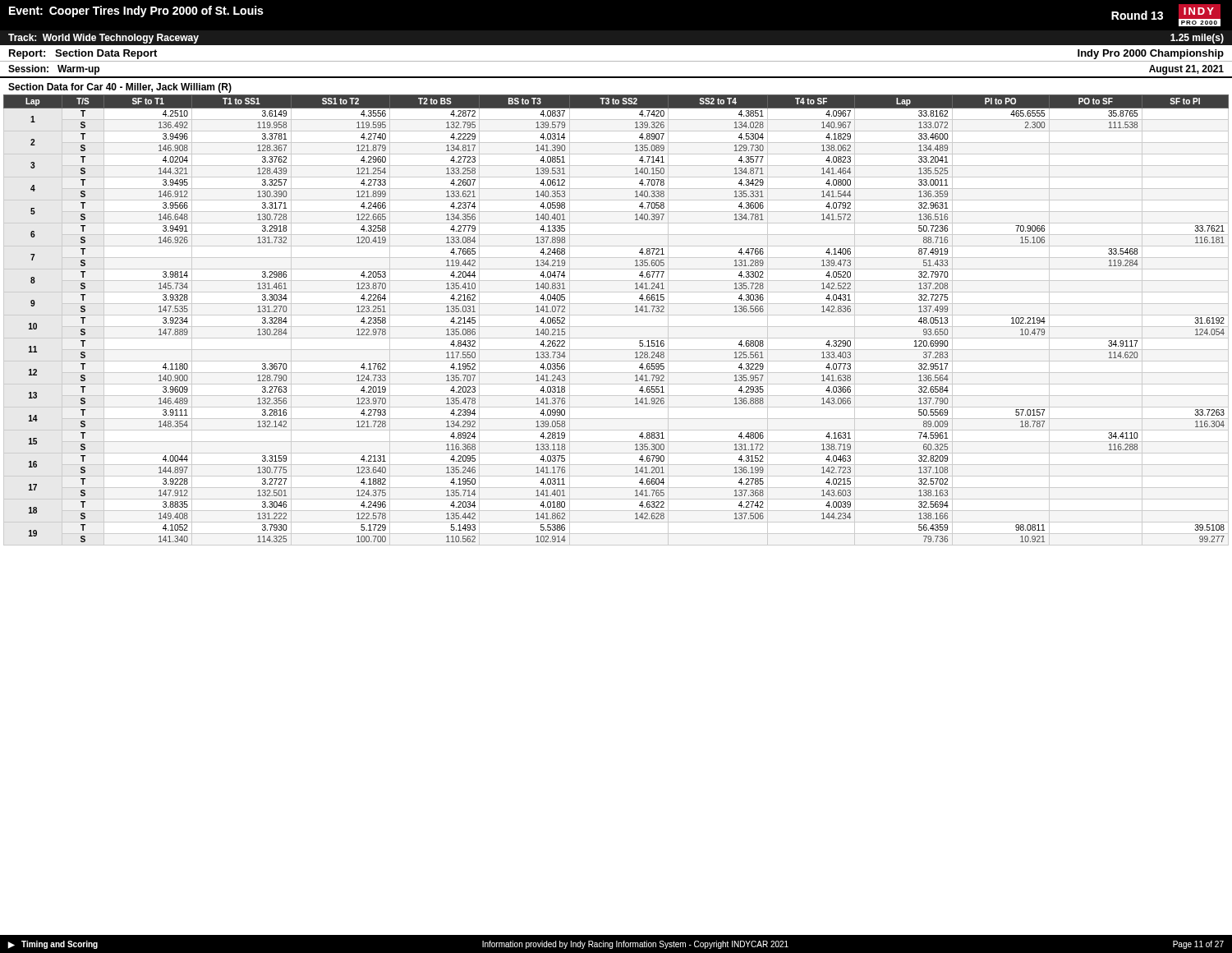The image size is (1232, 953).
Task: Locate the text starting "Session: Warm-up August"
Action: [616, 69]
